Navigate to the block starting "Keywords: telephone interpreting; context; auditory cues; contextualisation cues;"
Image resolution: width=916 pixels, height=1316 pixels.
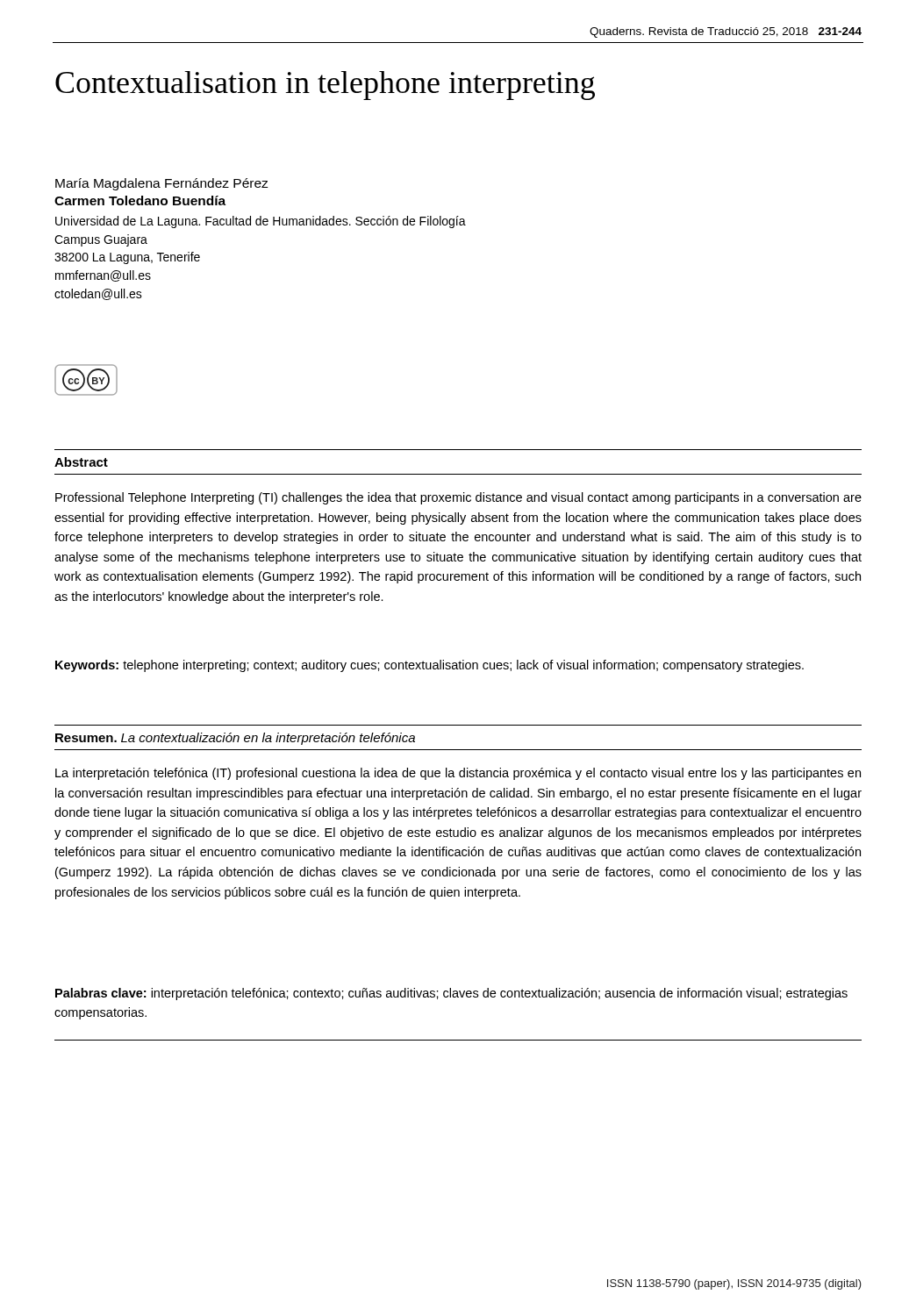point(430,665)
